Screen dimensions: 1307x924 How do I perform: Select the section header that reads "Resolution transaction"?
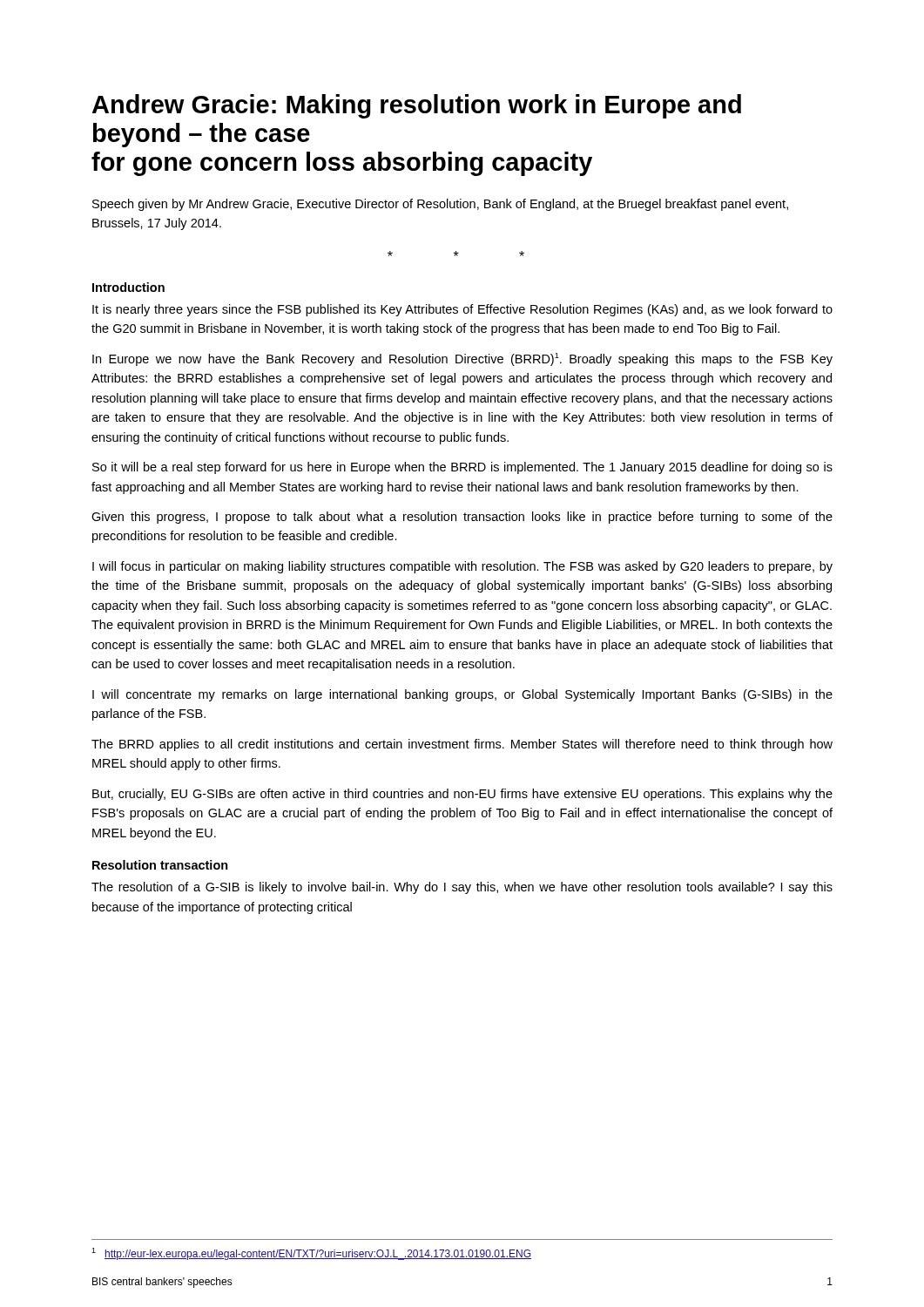[160, 865]
